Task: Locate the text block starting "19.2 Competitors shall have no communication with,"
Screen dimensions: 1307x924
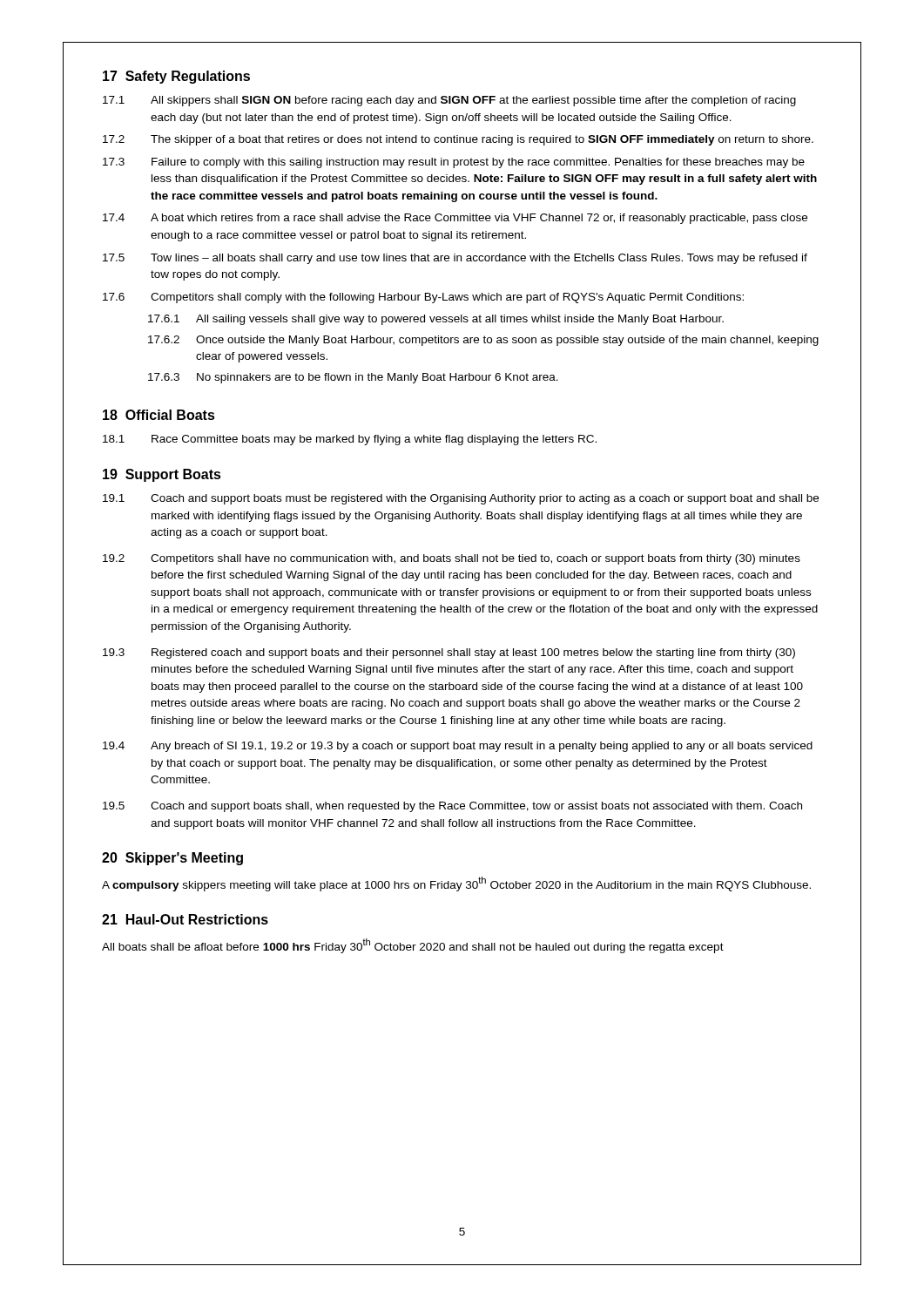Action: (x=462, y=592)
